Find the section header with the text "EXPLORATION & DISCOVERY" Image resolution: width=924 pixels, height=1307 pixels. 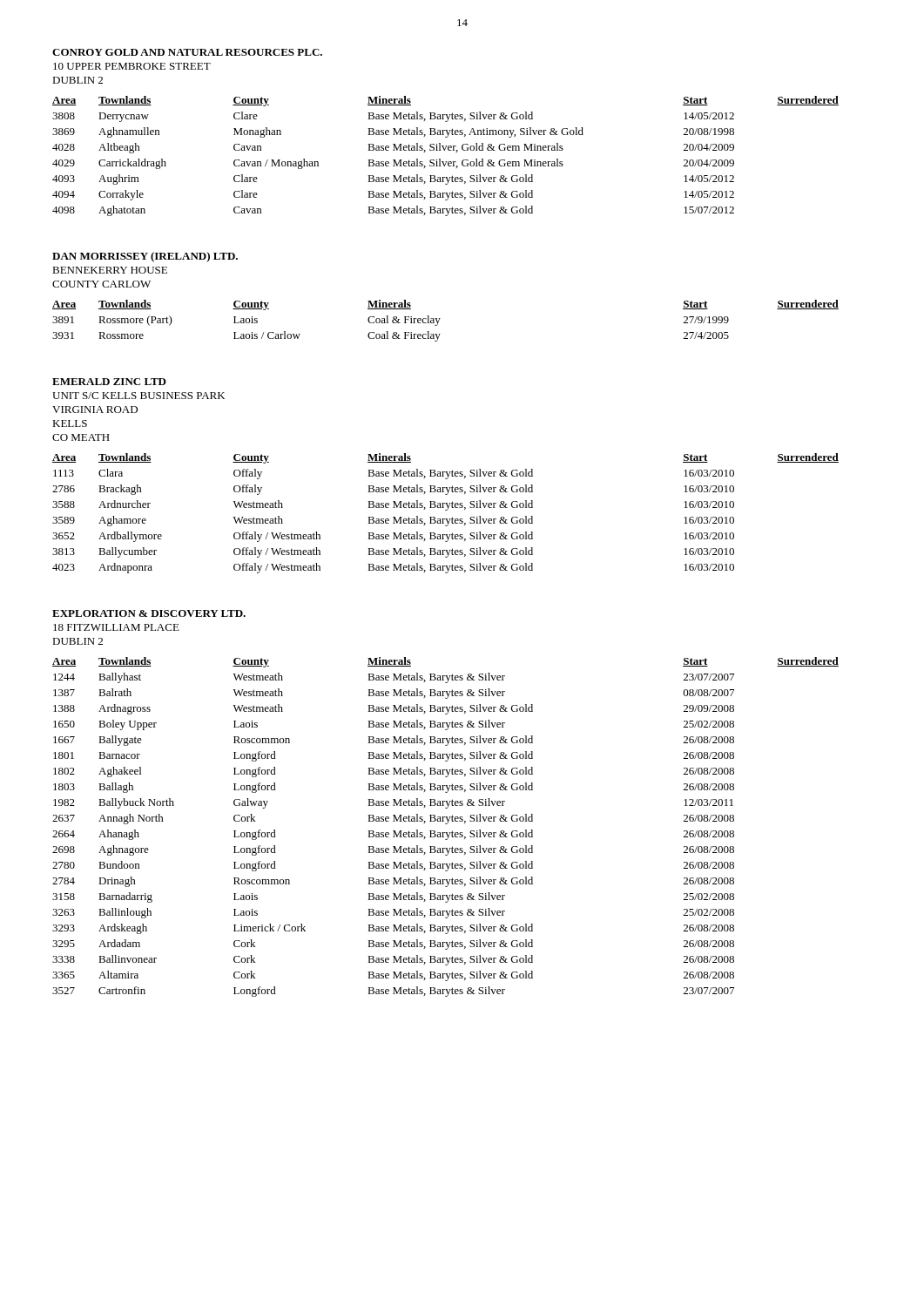(x=149, y=613)
